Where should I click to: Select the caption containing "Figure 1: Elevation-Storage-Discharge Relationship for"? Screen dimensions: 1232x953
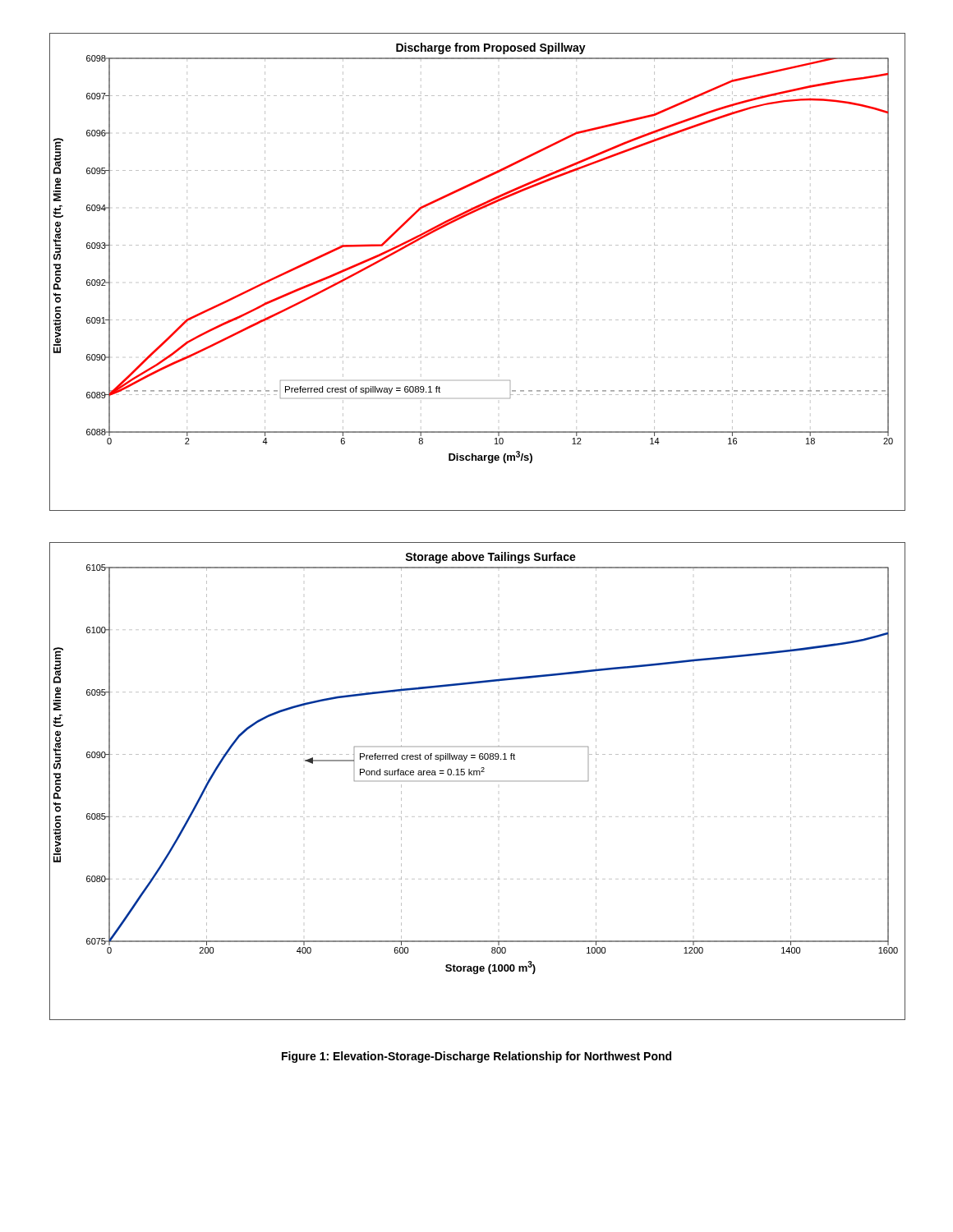476,1056
